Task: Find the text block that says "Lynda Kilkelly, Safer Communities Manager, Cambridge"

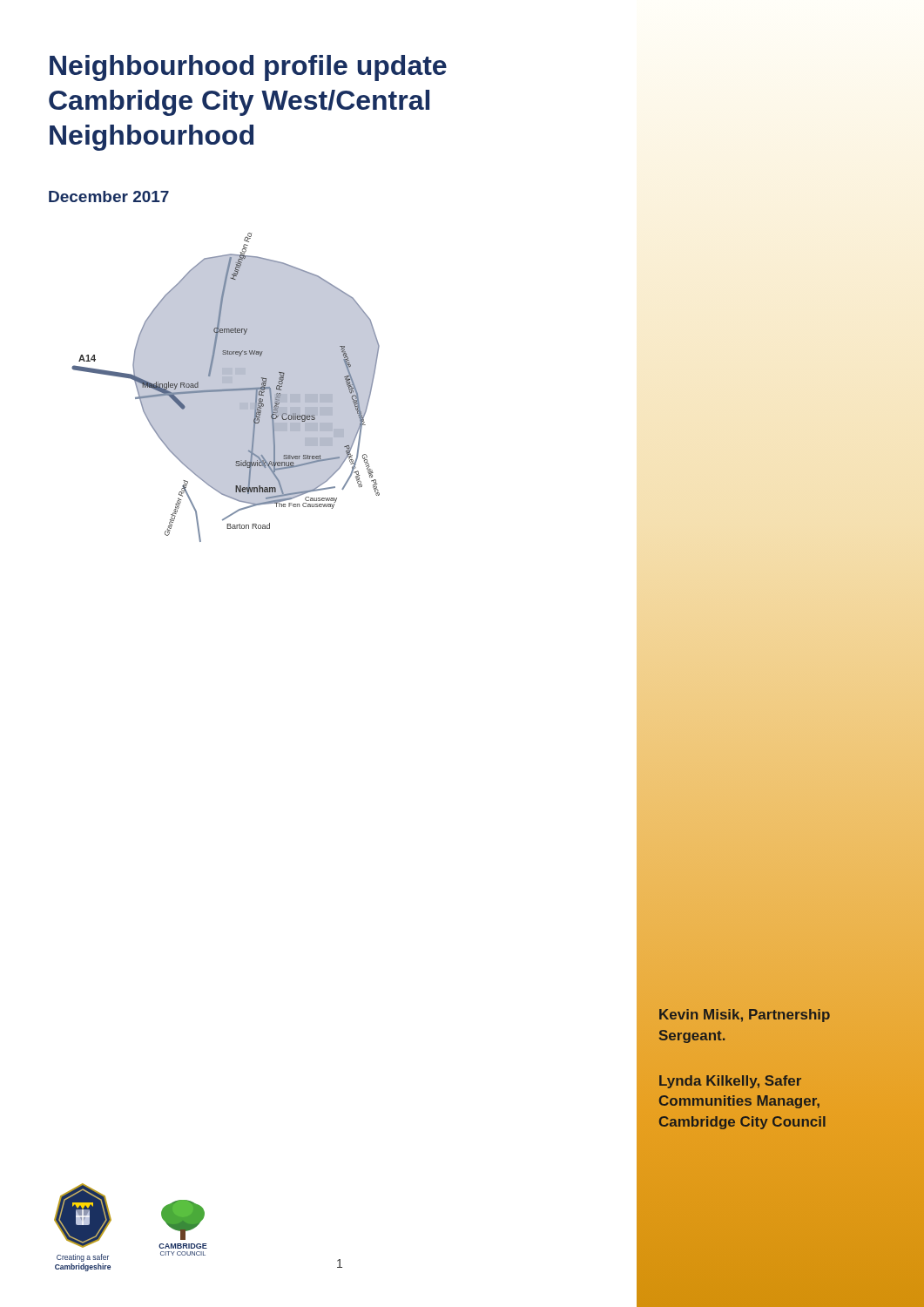Action: (778, 1102)
